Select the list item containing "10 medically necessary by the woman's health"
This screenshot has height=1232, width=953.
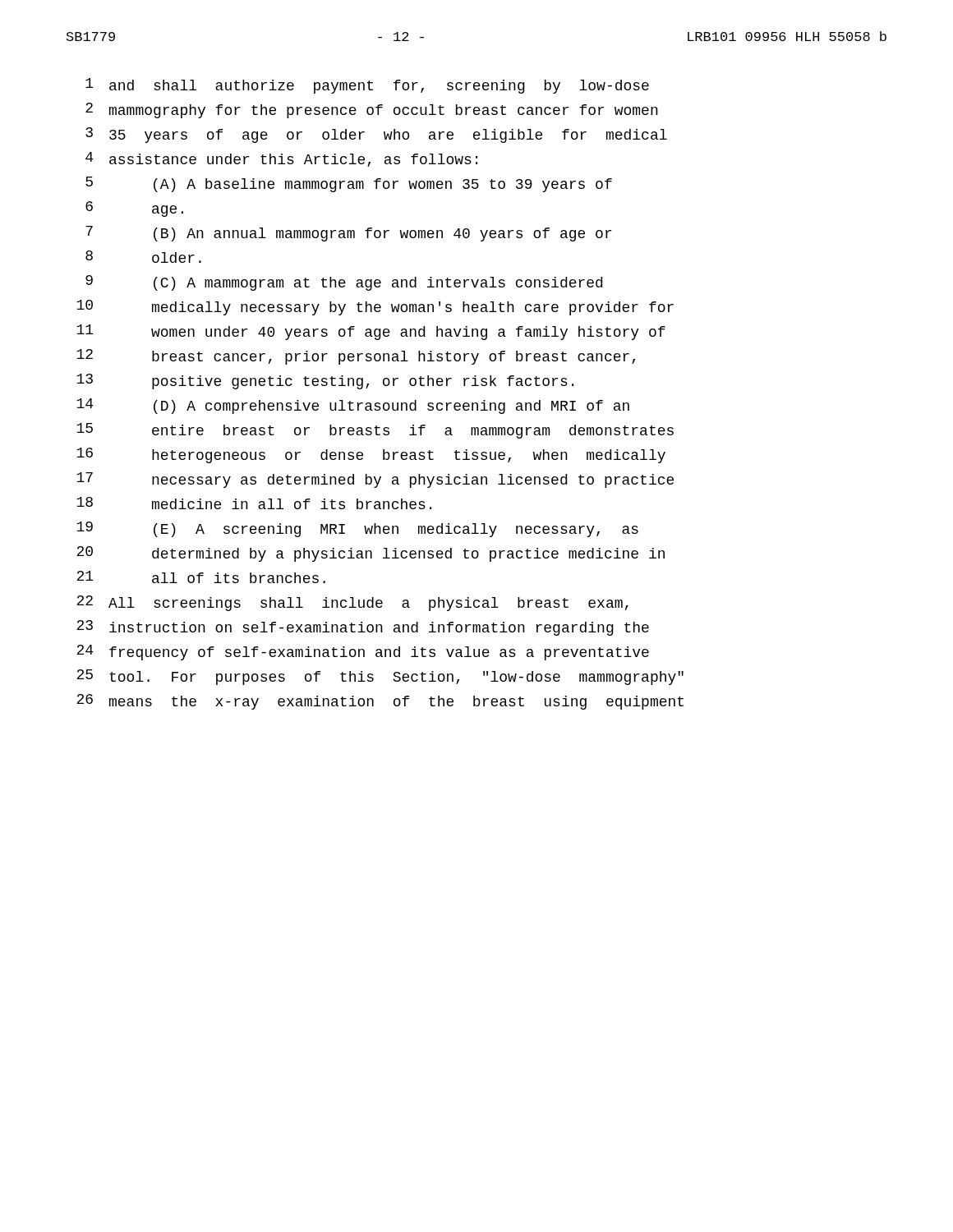tap(476, 308)
